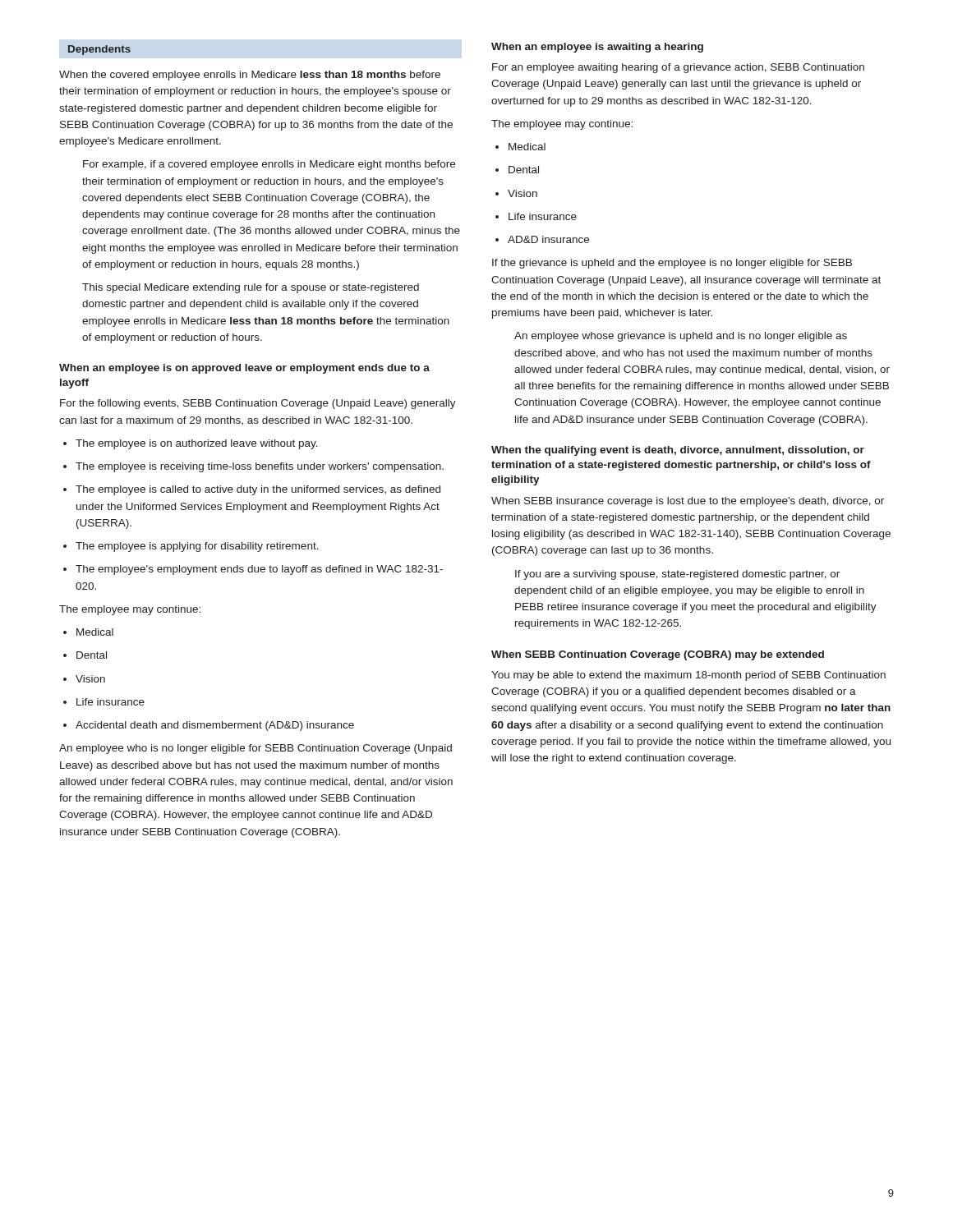
Task: Select the list item with the text "AD&D insurance"
Action: (x=542, y=239)
